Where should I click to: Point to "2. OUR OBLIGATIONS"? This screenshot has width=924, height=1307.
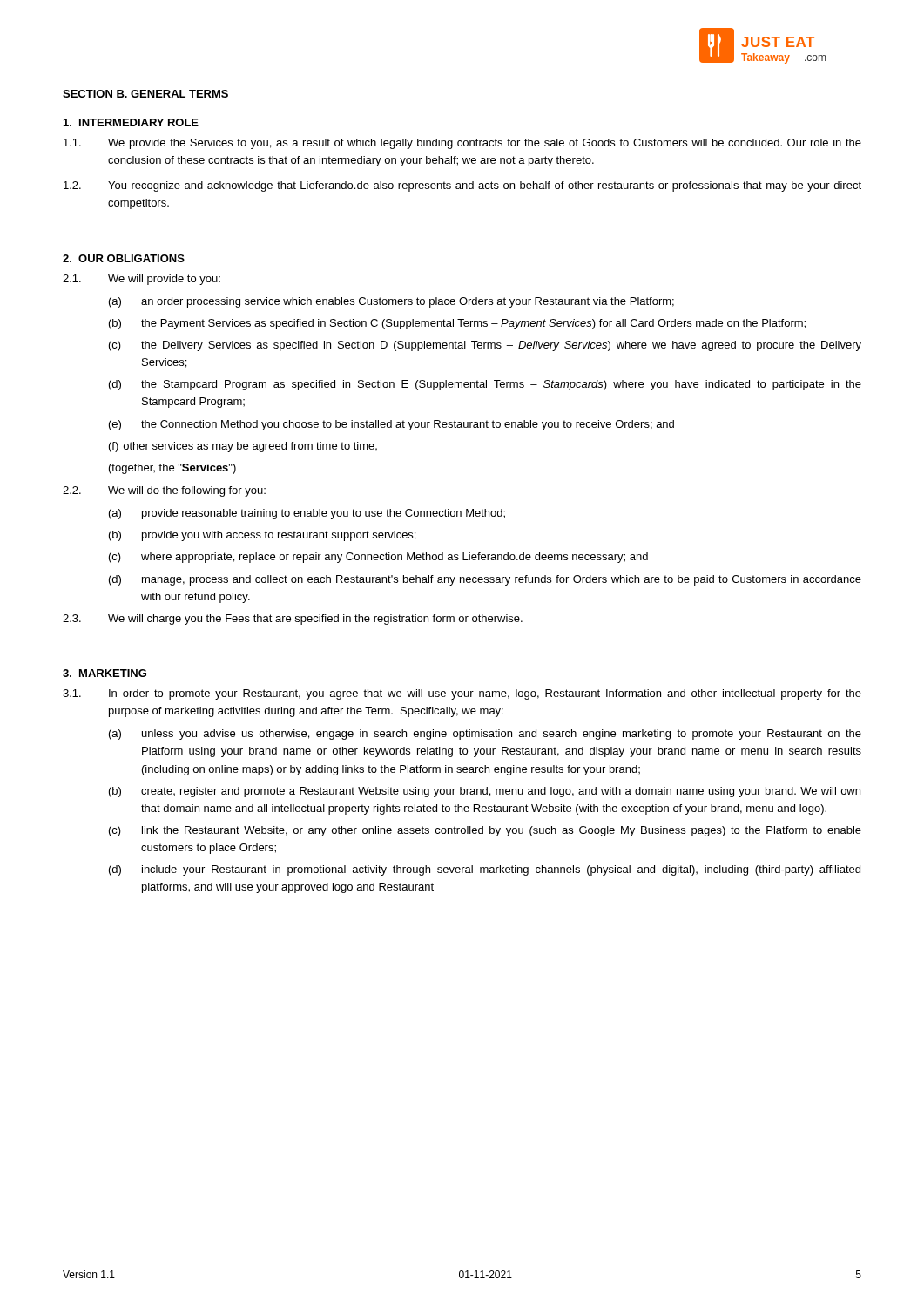tap(124, 258)
